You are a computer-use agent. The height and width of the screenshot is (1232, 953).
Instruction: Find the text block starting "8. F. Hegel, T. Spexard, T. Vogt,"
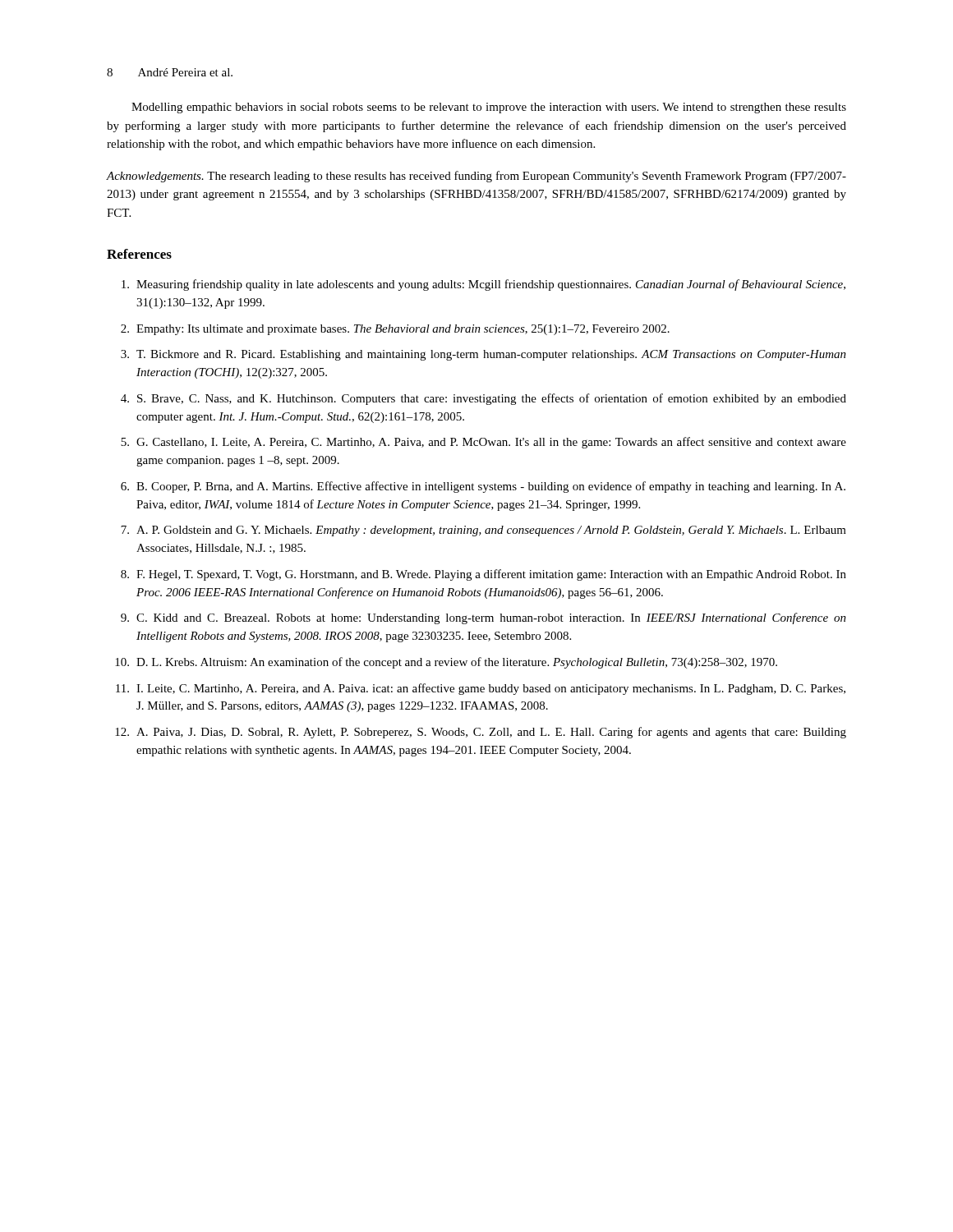click(476, 584)
